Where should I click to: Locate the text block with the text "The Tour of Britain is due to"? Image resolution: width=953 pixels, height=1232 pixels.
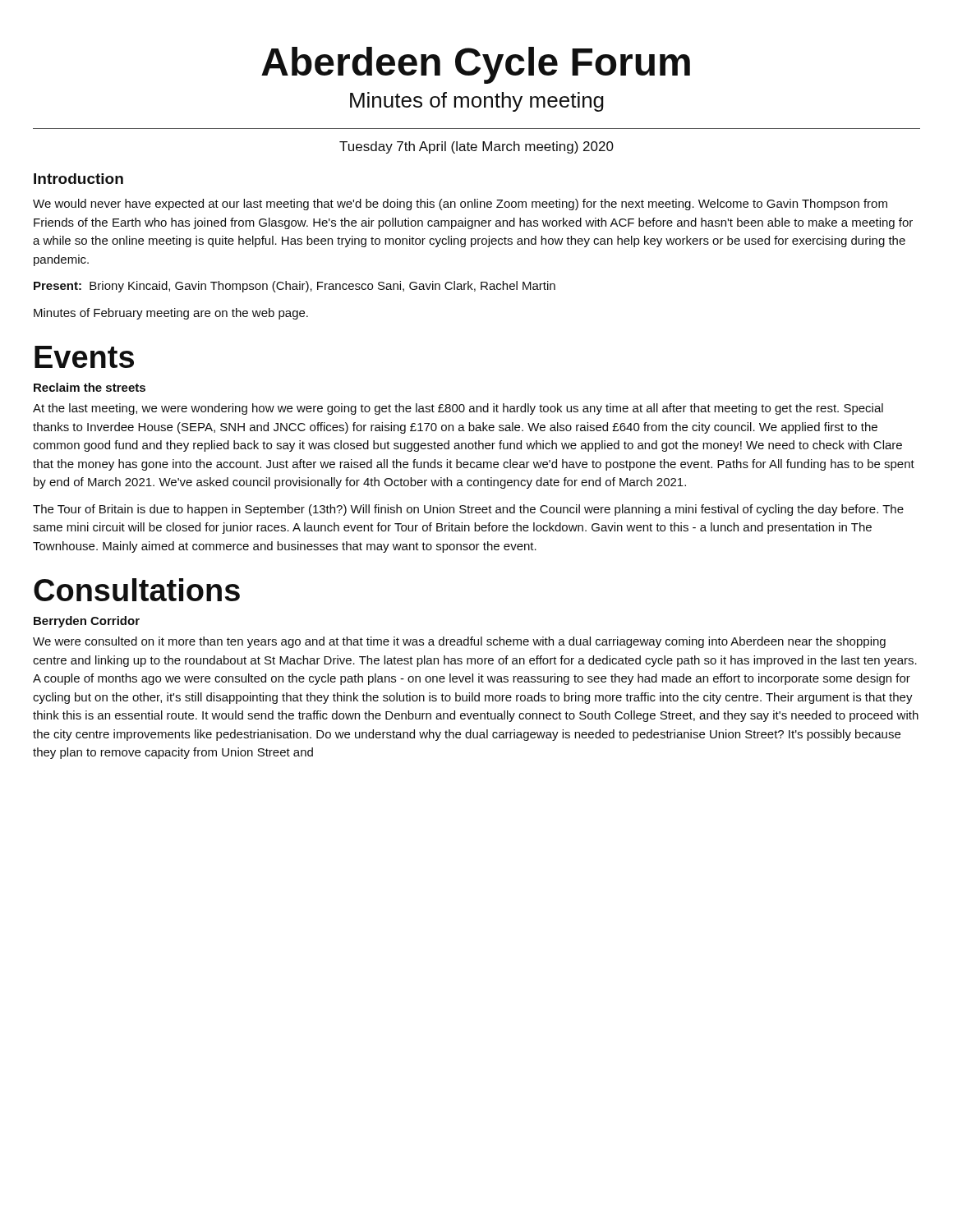point(468,527)
